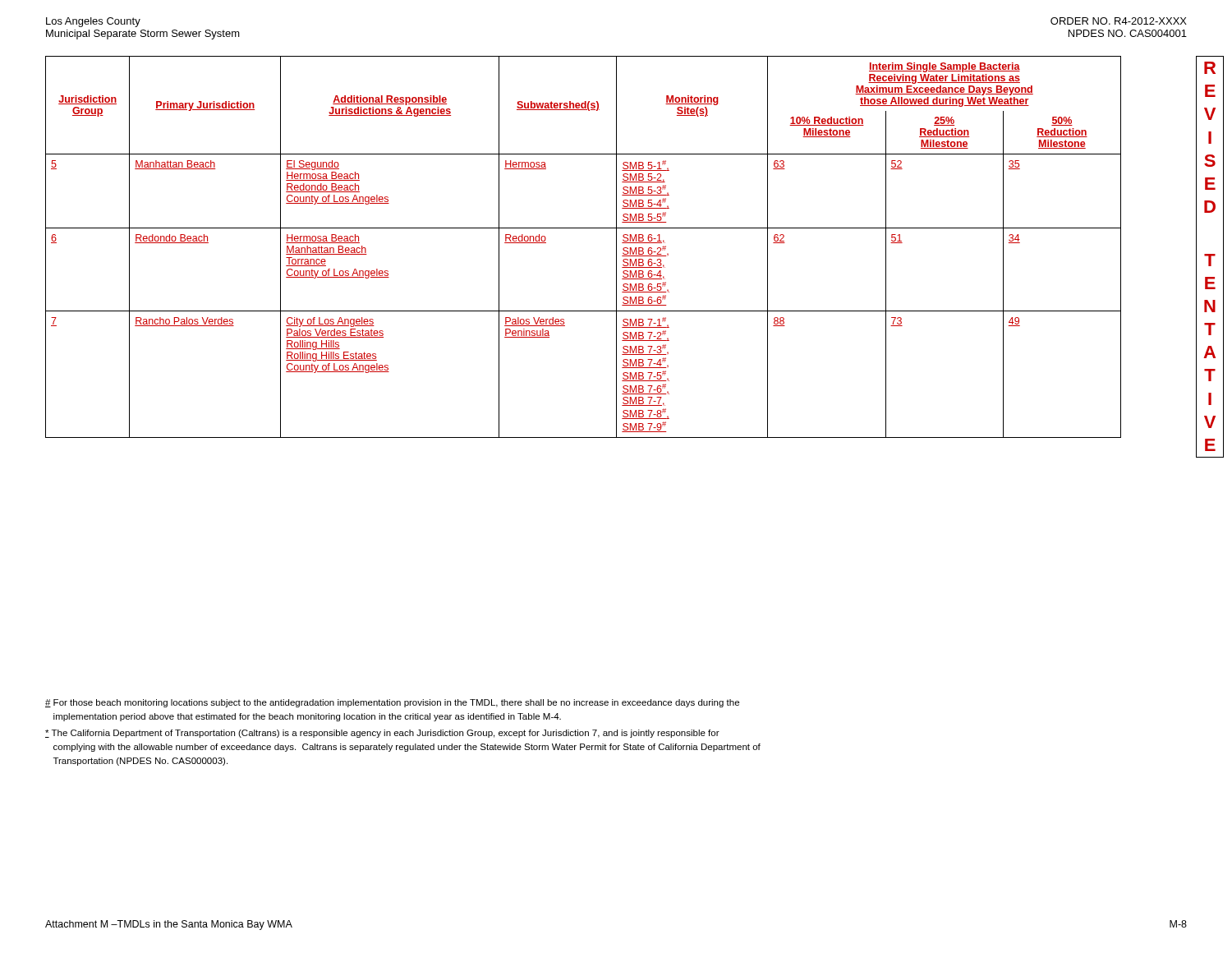Viewport: 1232px width, 953px height.
Task: Locate a table
Action: click(x=583, y=247)
